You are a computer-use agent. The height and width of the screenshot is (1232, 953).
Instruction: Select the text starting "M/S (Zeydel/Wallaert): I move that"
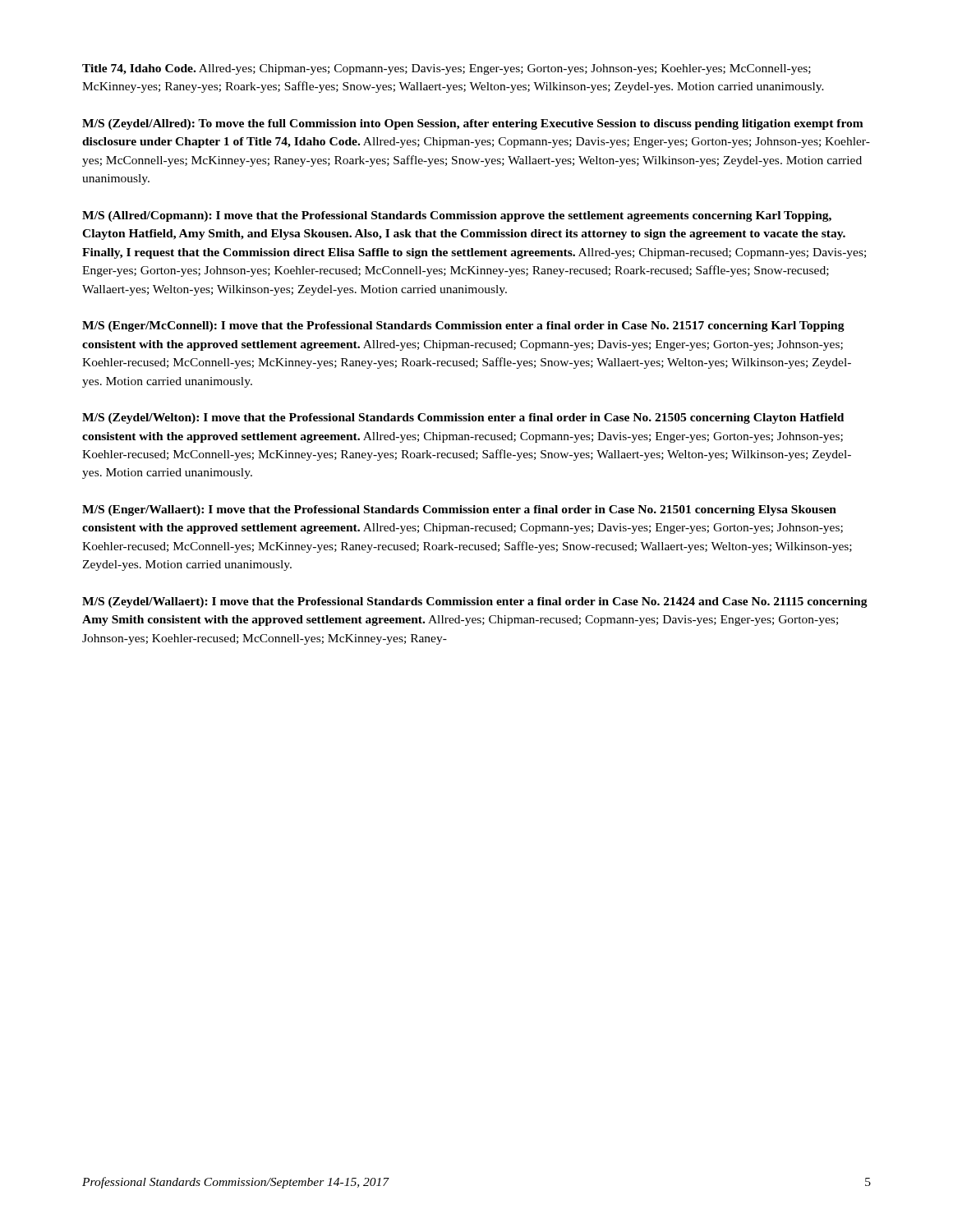pos(475,619)
